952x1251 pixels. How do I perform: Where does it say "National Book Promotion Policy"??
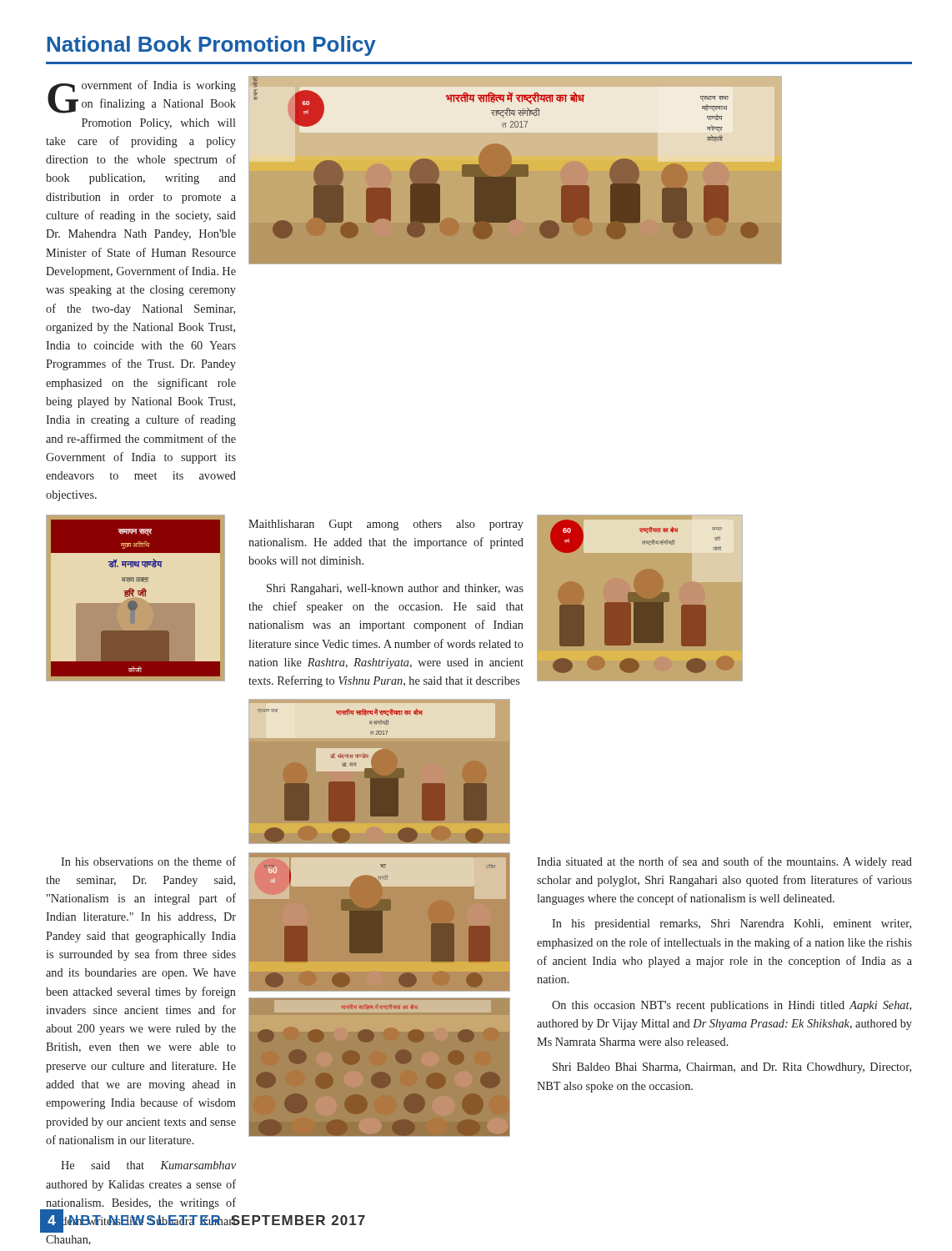coord(211,44)
